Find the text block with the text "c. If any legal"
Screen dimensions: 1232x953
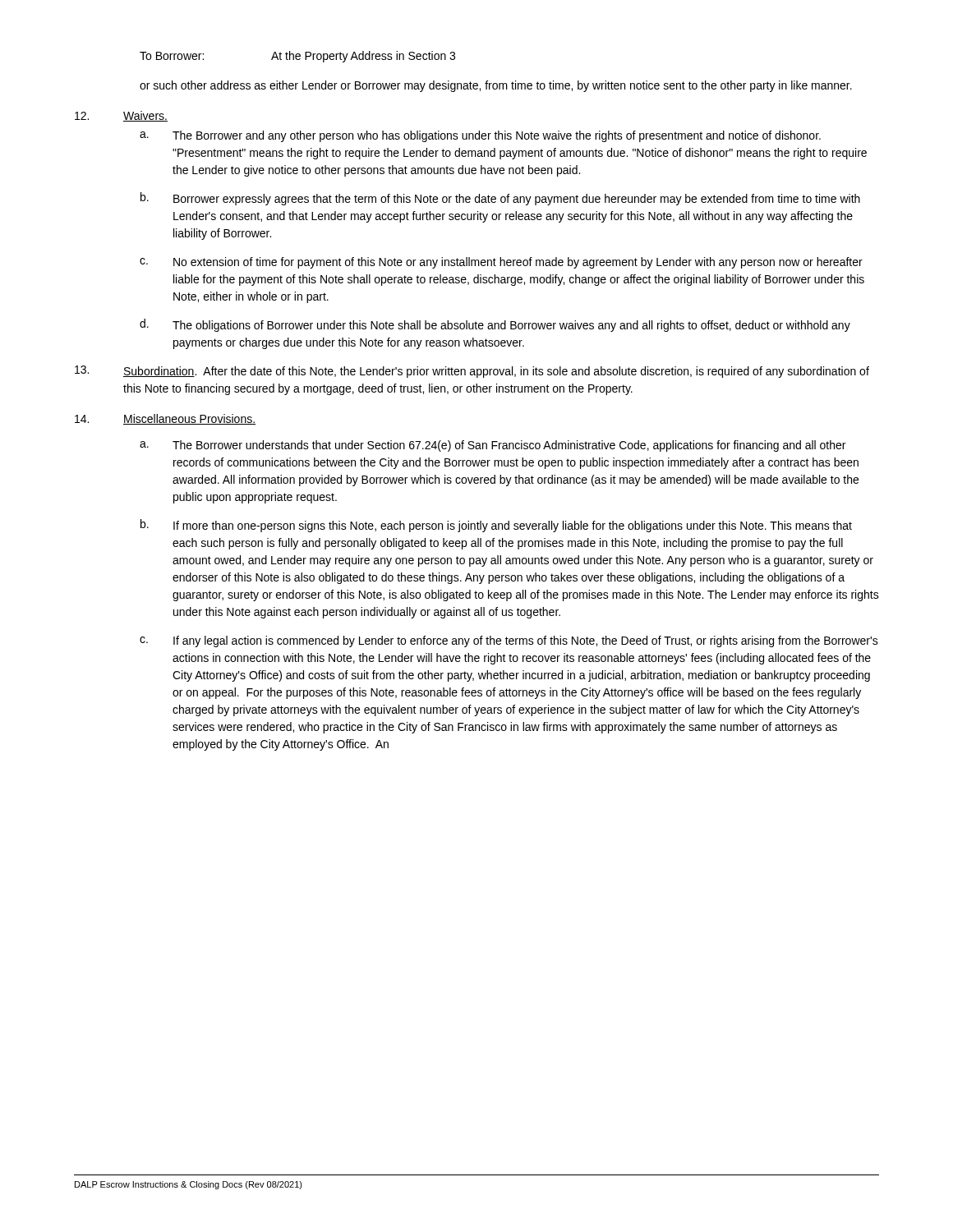tap(509, 693)
